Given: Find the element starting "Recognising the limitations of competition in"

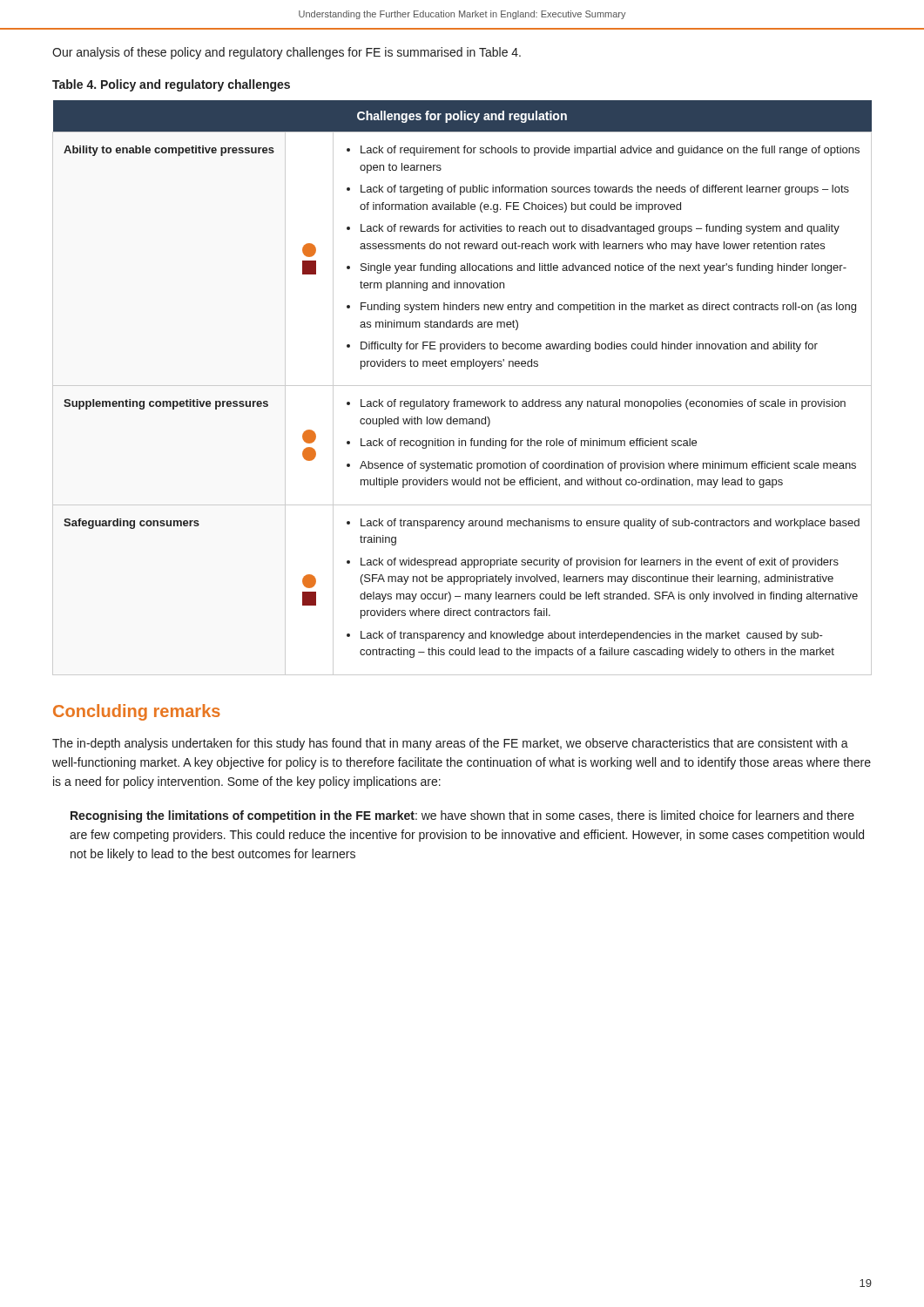Looking at the screenshot, I should [x=467, y=835].
